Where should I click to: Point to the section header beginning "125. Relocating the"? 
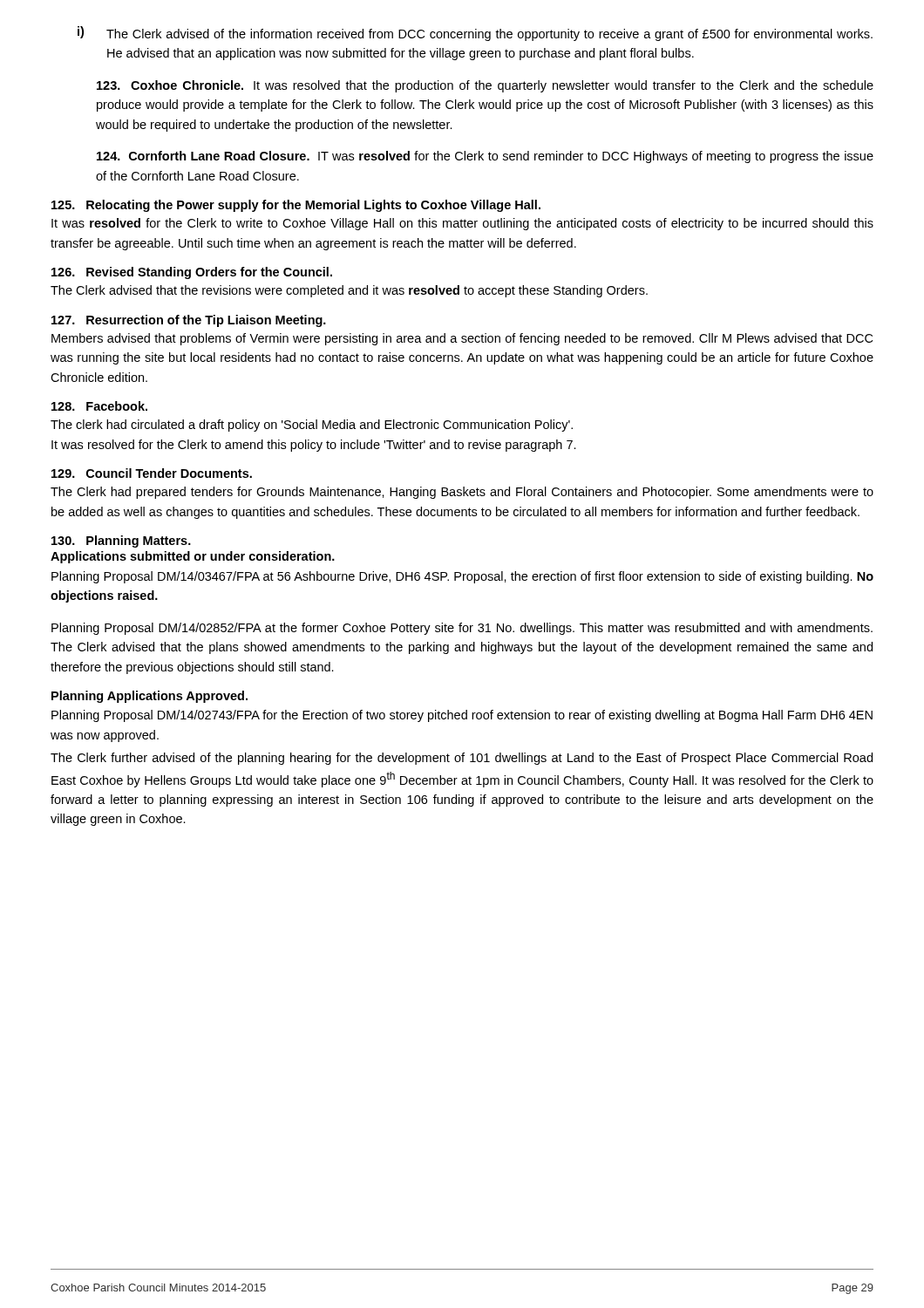[296, 205]
